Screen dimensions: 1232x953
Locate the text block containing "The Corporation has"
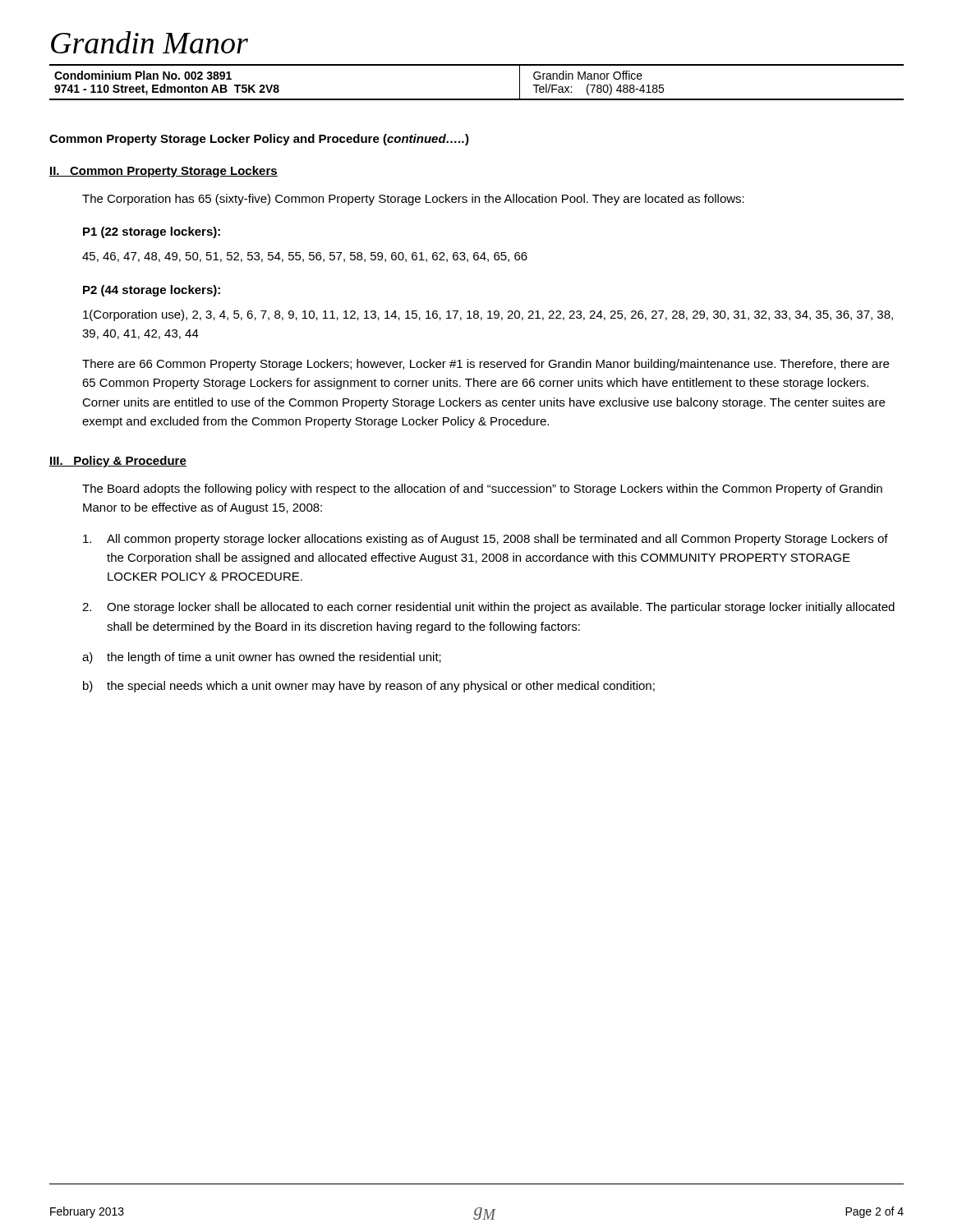(x=414, y=198)
